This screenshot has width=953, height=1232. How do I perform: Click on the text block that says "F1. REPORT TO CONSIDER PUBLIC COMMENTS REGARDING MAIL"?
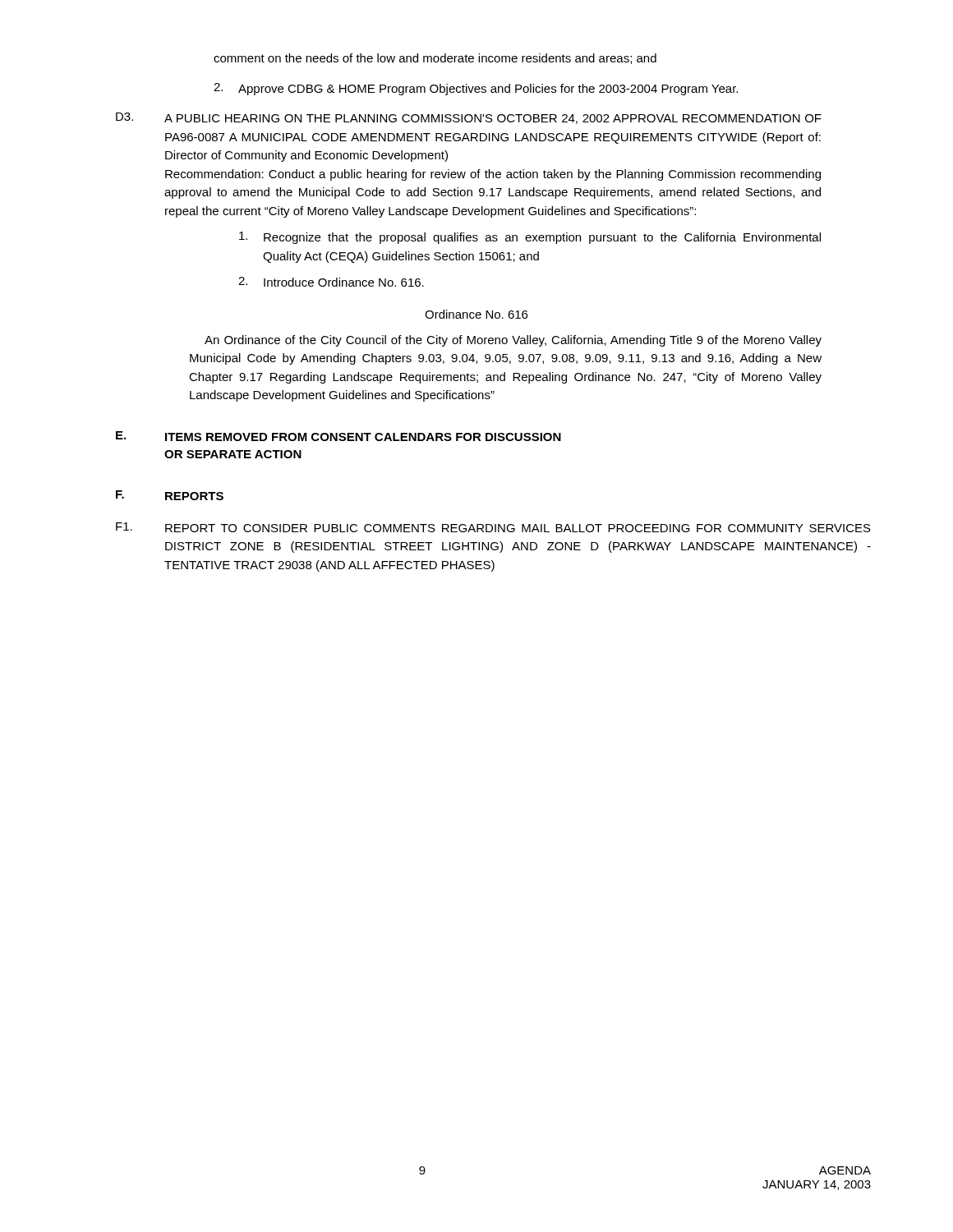click(x=493, y=546)
